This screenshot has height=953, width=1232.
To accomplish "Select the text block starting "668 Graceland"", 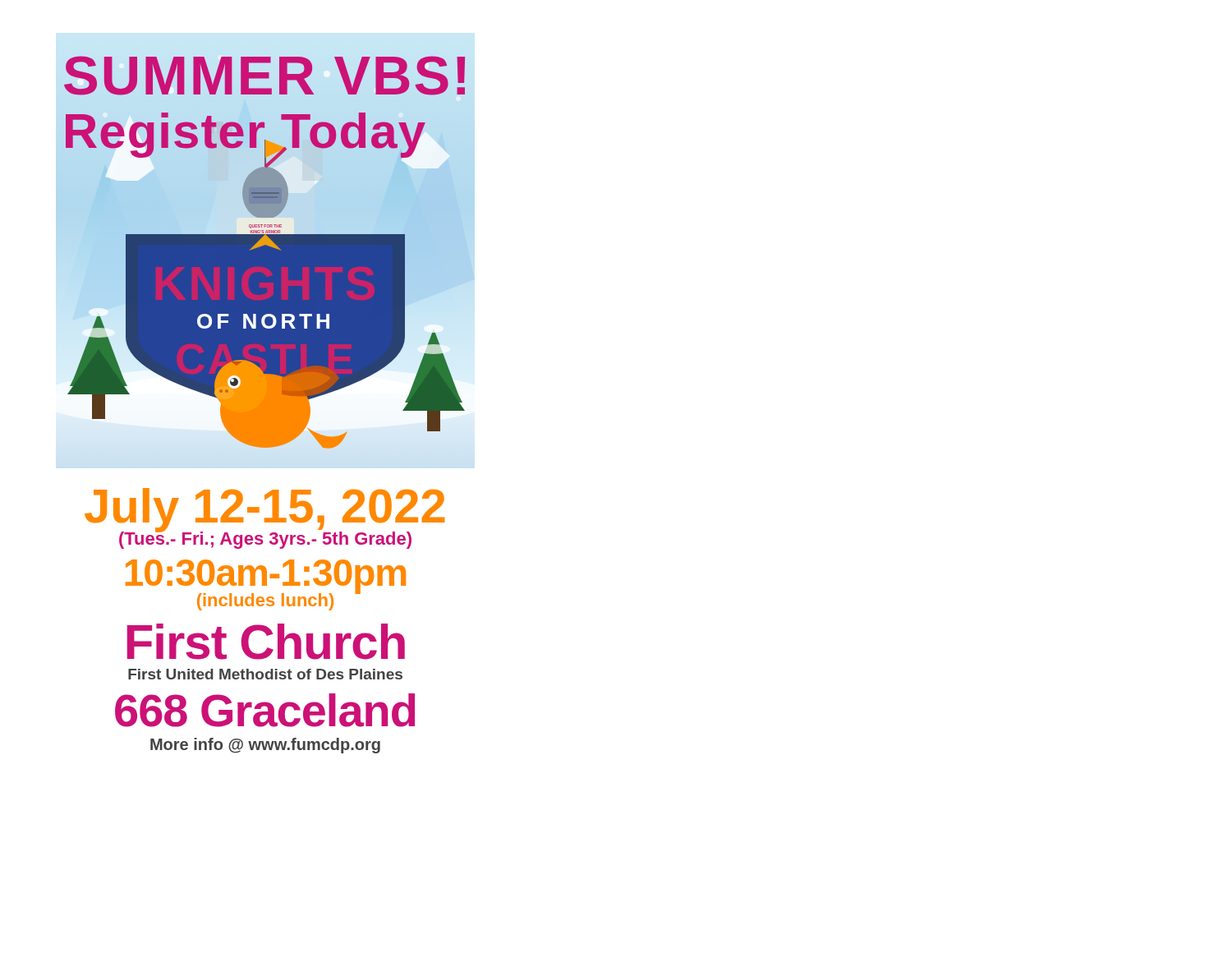I will coord(265,710).
